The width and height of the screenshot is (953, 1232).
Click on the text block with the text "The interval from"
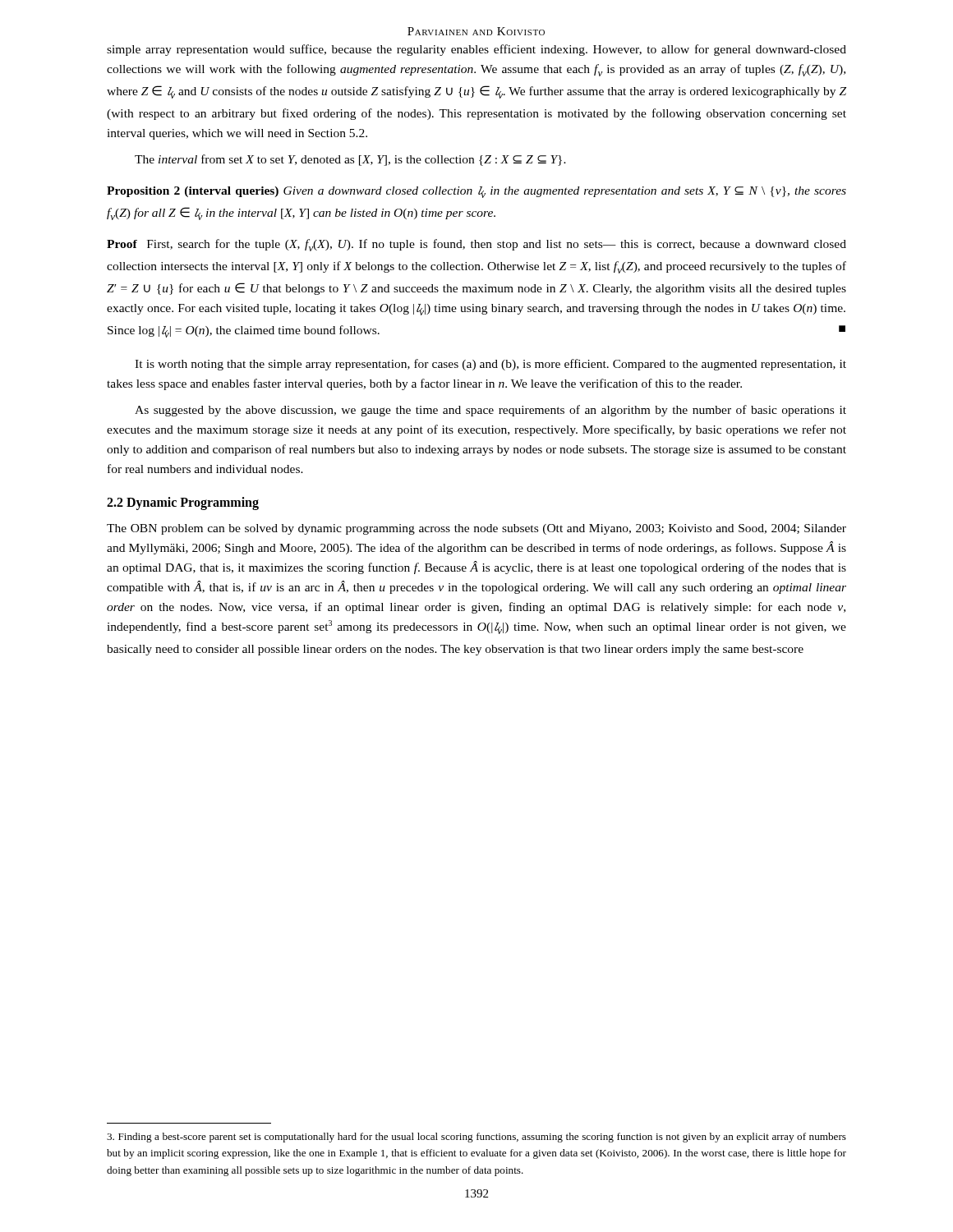[x=476, y=160]
